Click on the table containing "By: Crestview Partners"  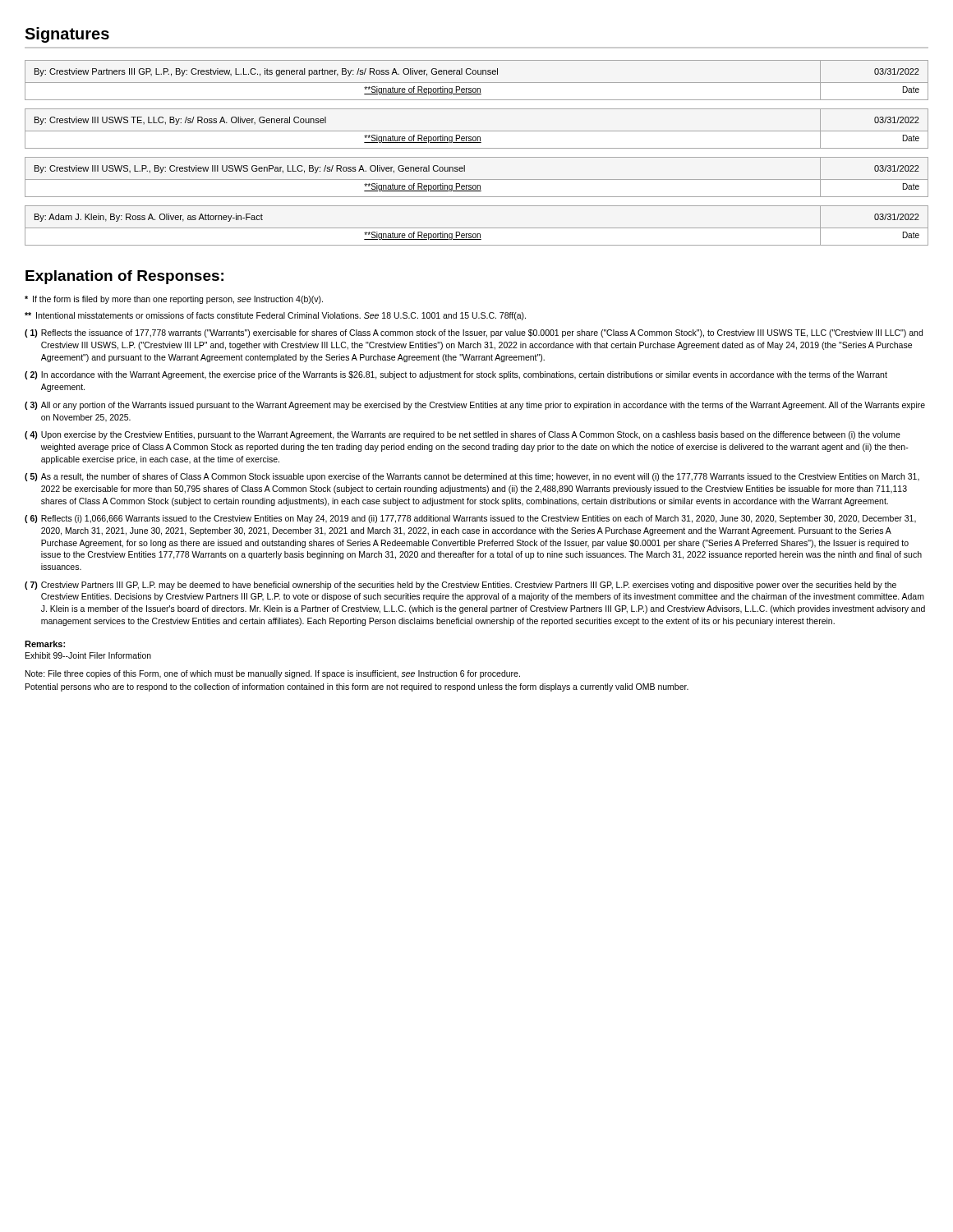(x=476, y=80)
